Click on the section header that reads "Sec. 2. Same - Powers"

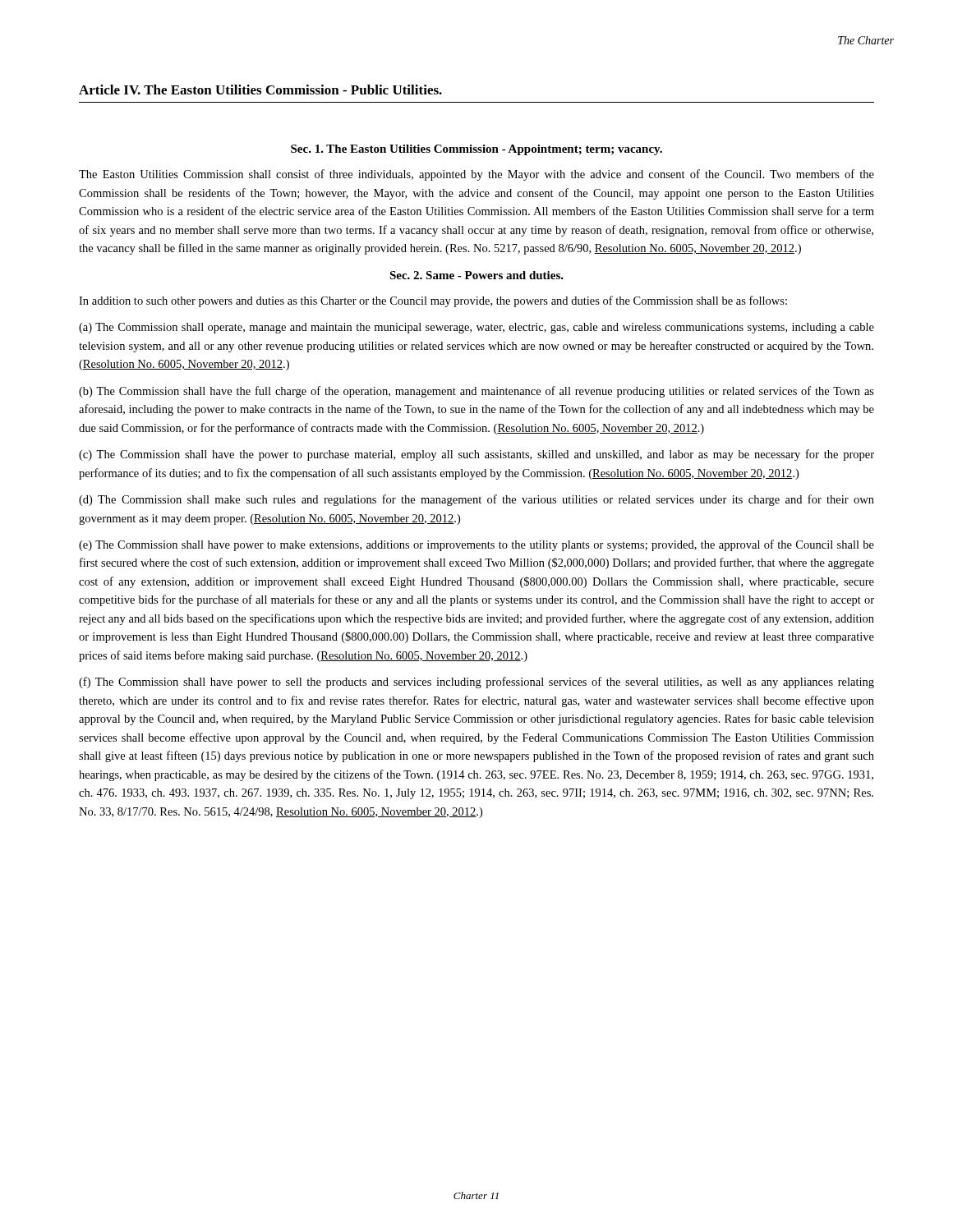click(476, 275)
